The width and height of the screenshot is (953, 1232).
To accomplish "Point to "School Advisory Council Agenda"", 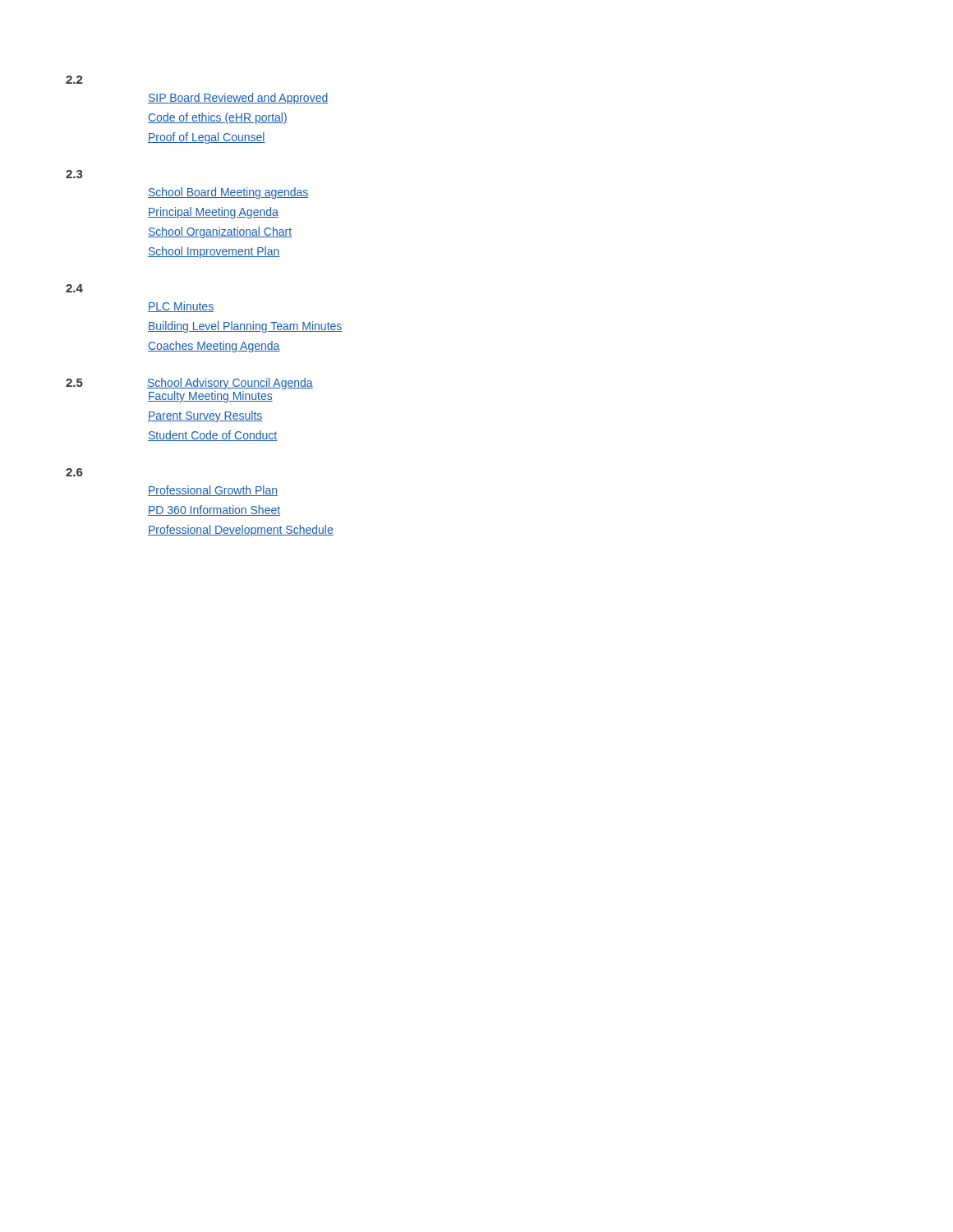I will pyautogui.click(x=230, y=383).
